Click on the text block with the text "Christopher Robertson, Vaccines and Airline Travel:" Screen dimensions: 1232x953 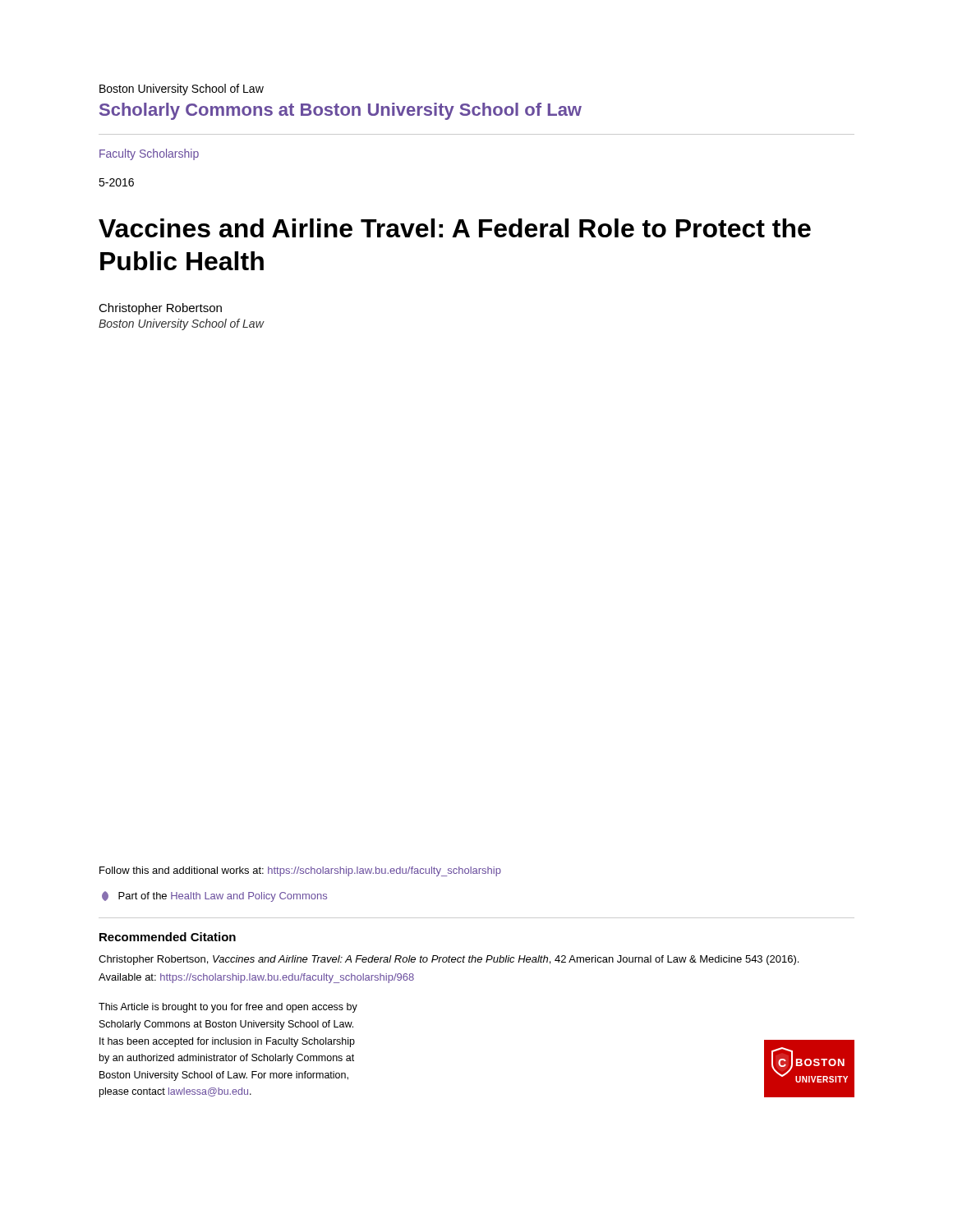(449, 968)
